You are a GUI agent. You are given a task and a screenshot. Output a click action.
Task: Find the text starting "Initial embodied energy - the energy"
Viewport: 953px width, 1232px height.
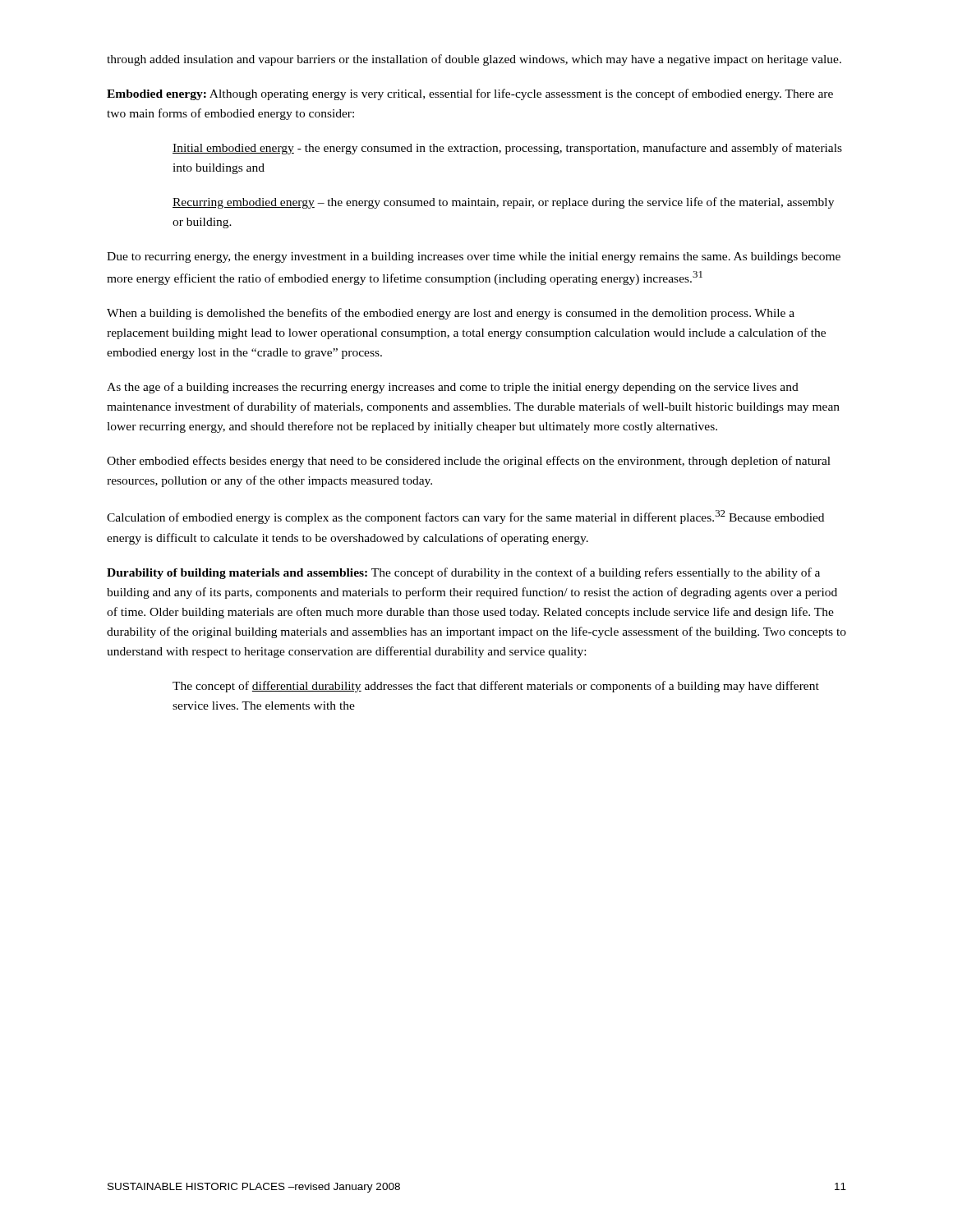507,157
